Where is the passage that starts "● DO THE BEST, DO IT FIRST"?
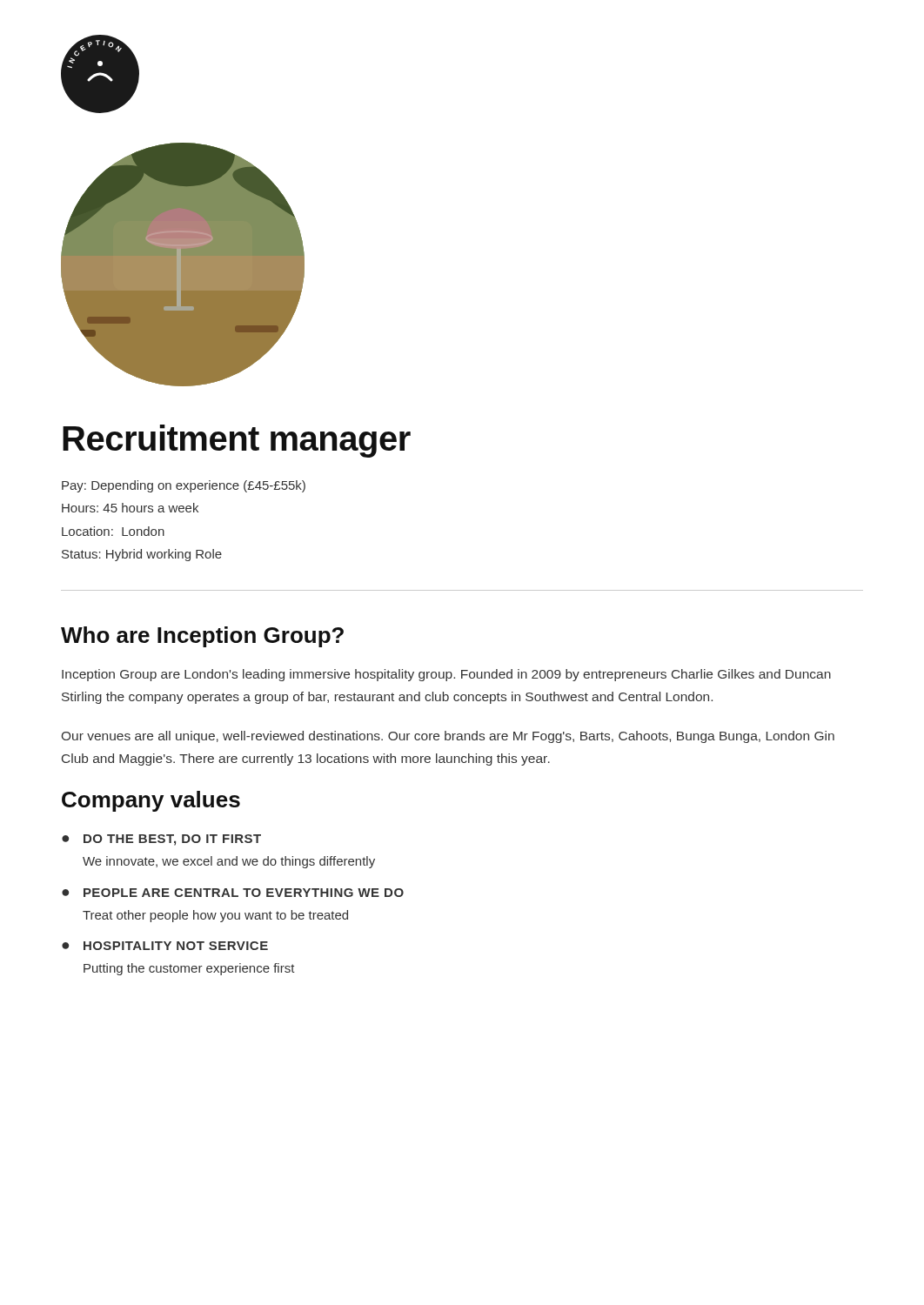The image size is (924, 1305). (218, 850)
